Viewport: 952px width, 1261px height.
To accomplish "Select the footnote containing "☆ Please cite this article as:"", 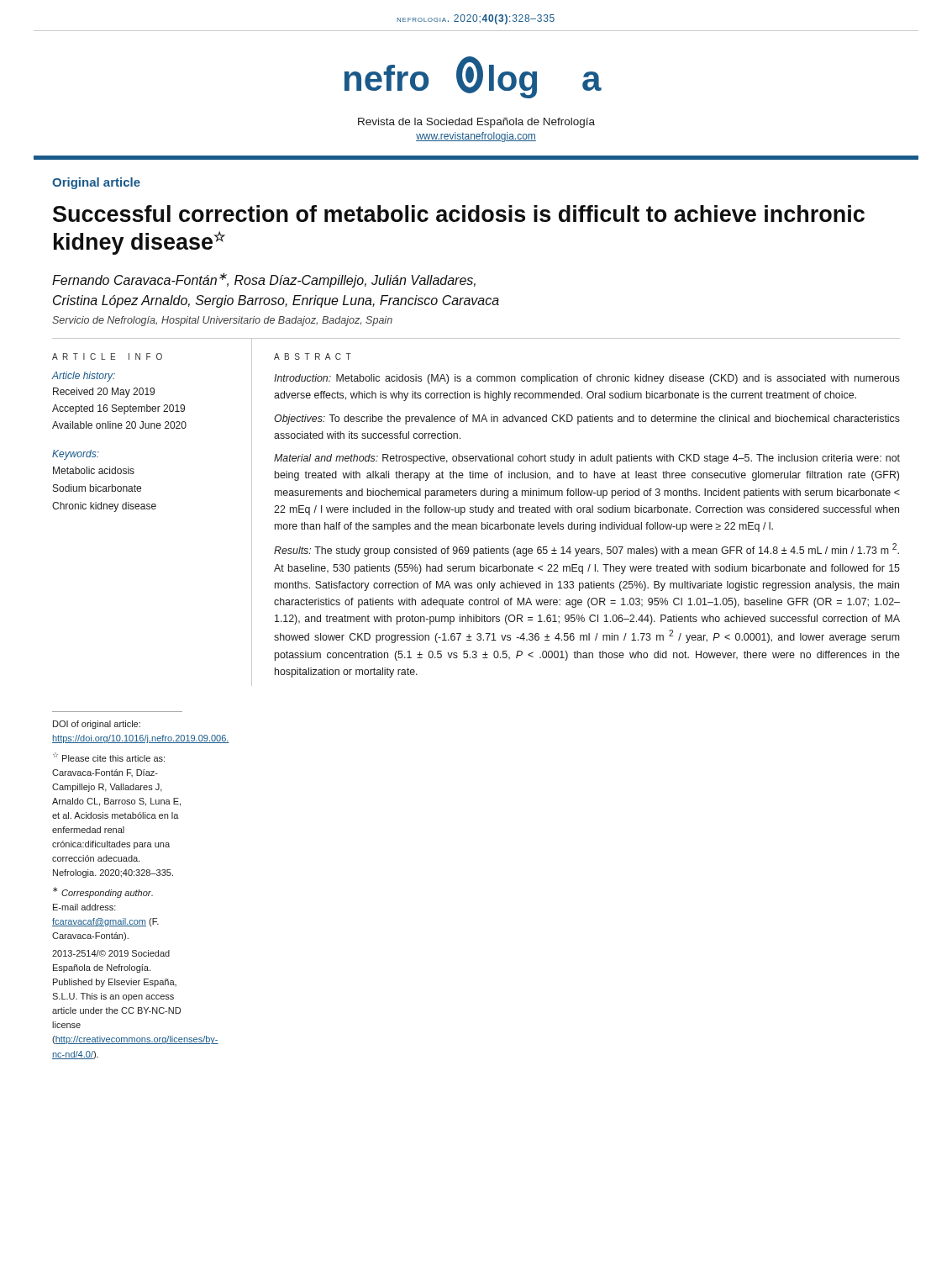I will [x=117, y=814].
